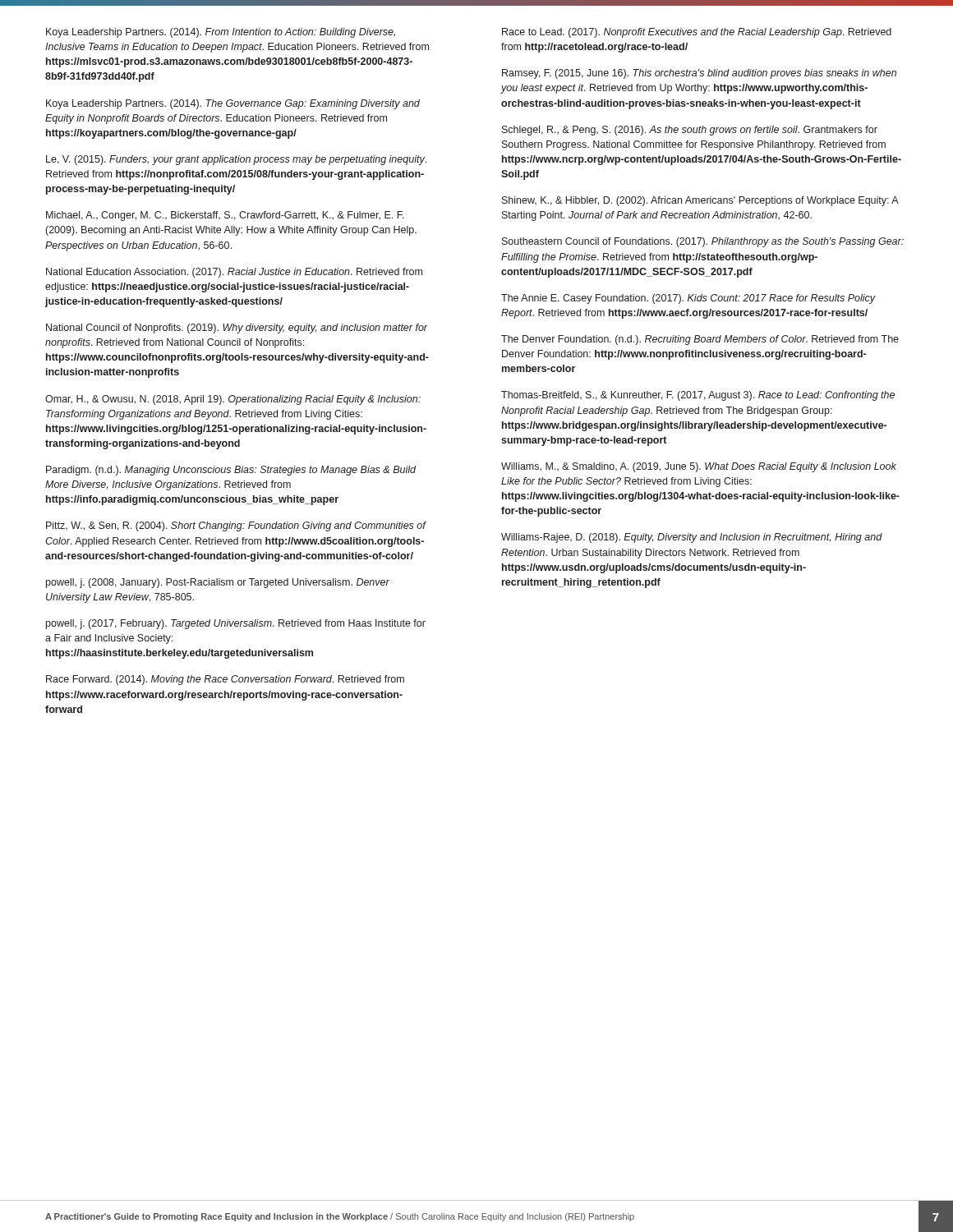This screenshot has height=1232, width=953.
Task: Locate the list item that reads "The Annie E. Casey Foundation. (2017)."
Action: (688, 305)
